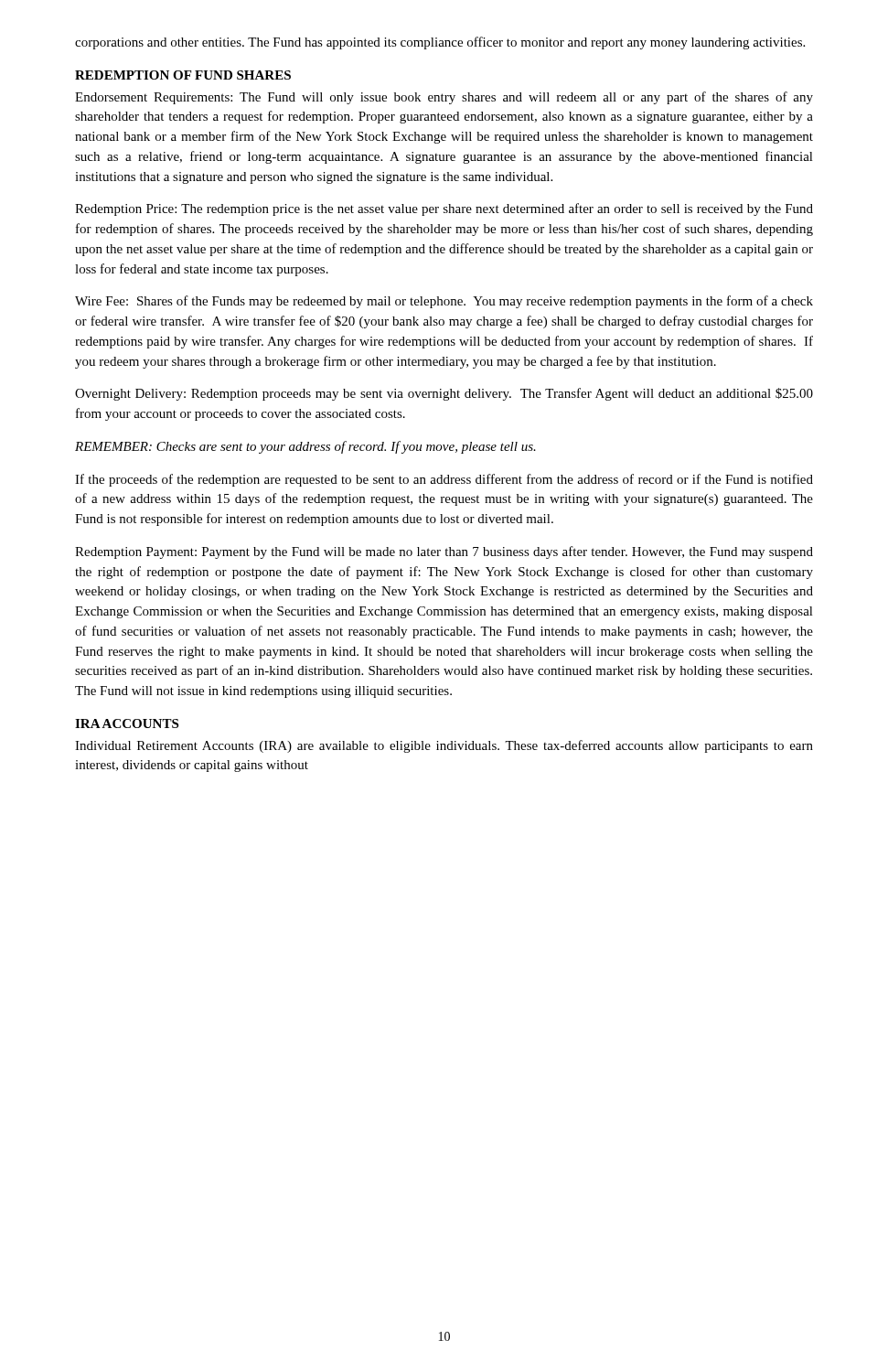Select the block starting "Overnight Delivery: Redemption proceeds may"
This screenshot has width=888, height=1372.
pos(444,404)
